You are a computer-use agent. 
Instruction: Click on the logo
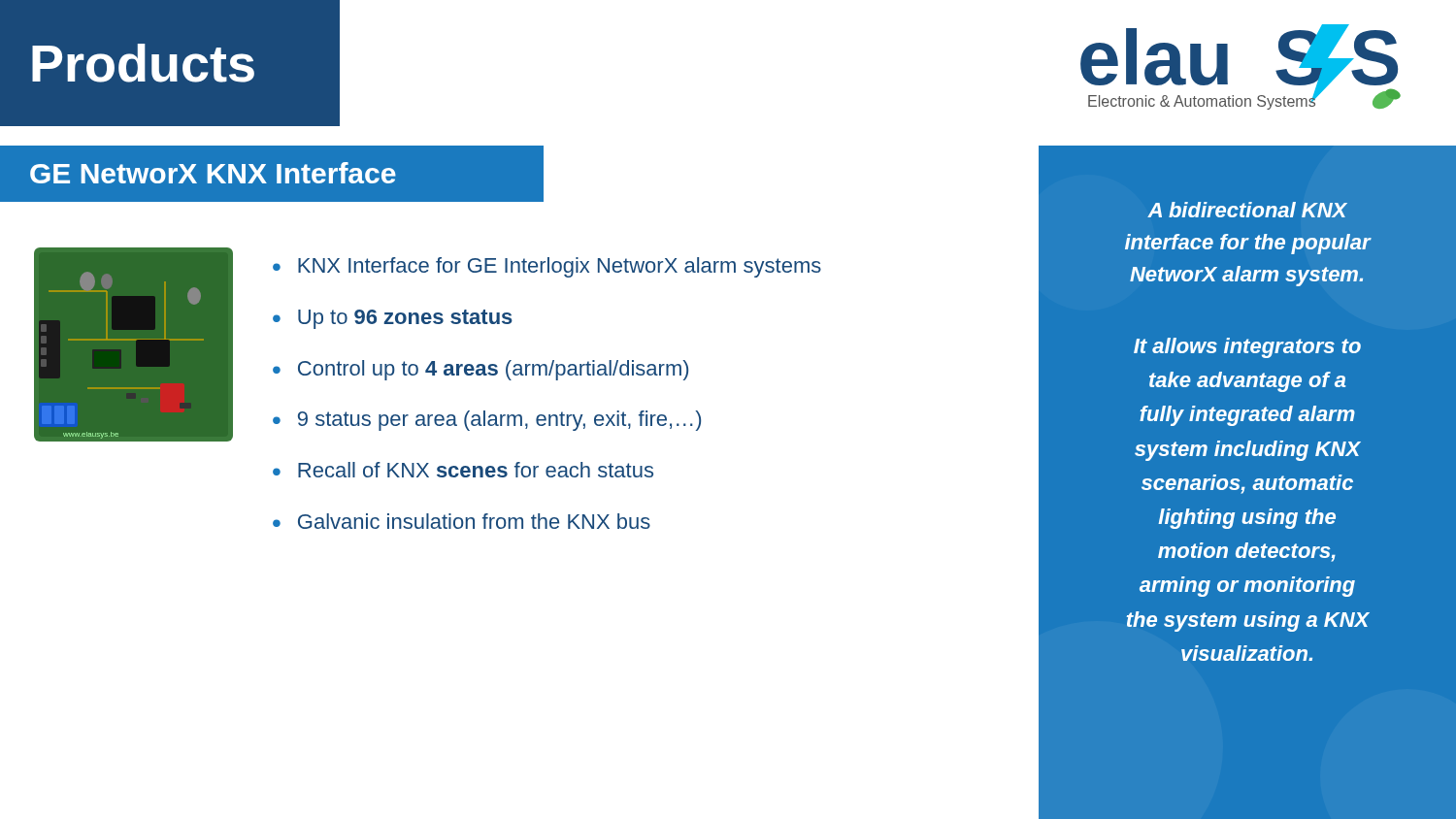(x=1242, y=63)
